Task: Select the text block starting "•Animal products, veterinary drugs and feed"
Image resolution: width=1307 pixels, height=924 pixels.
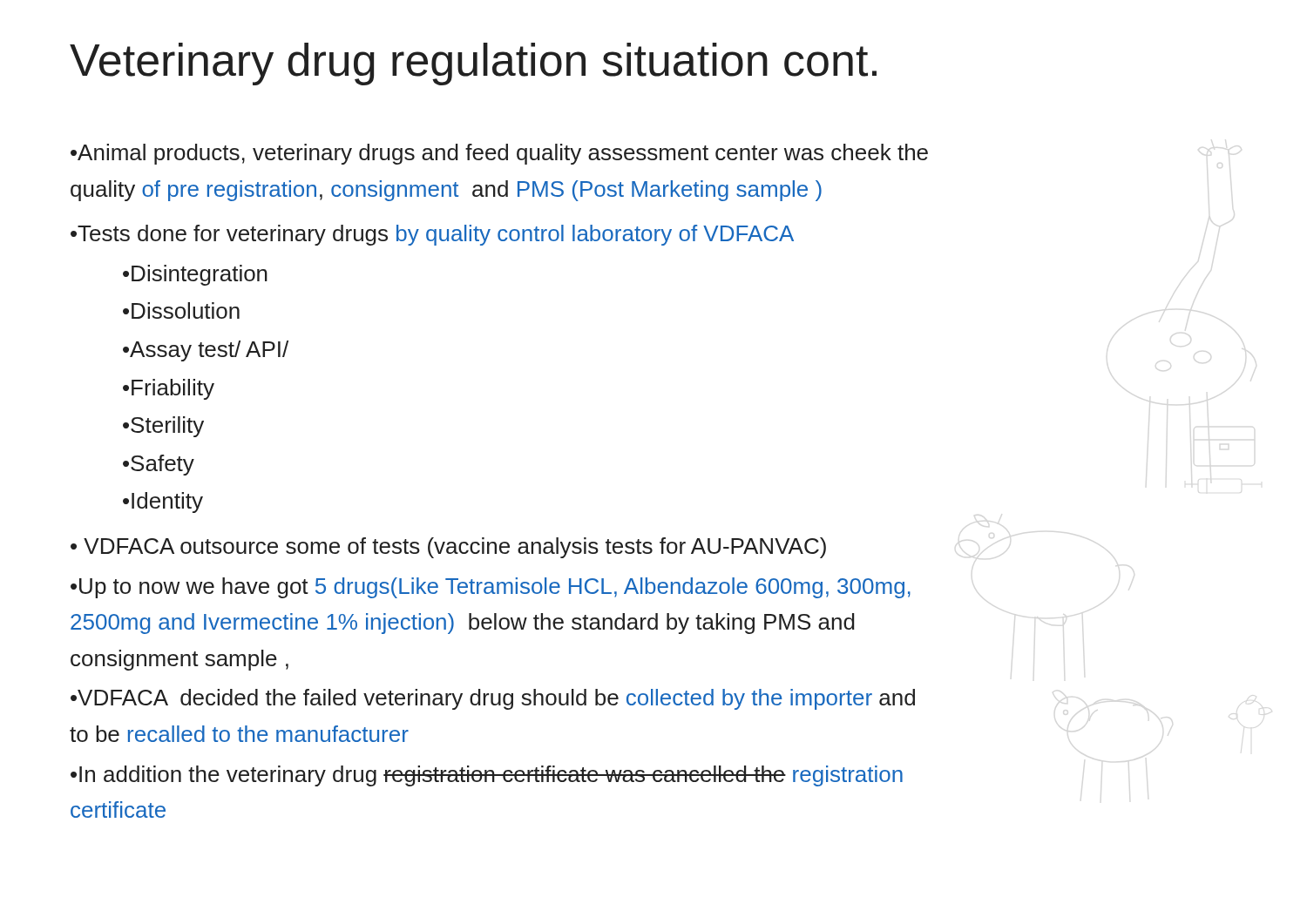Action: 499,171
